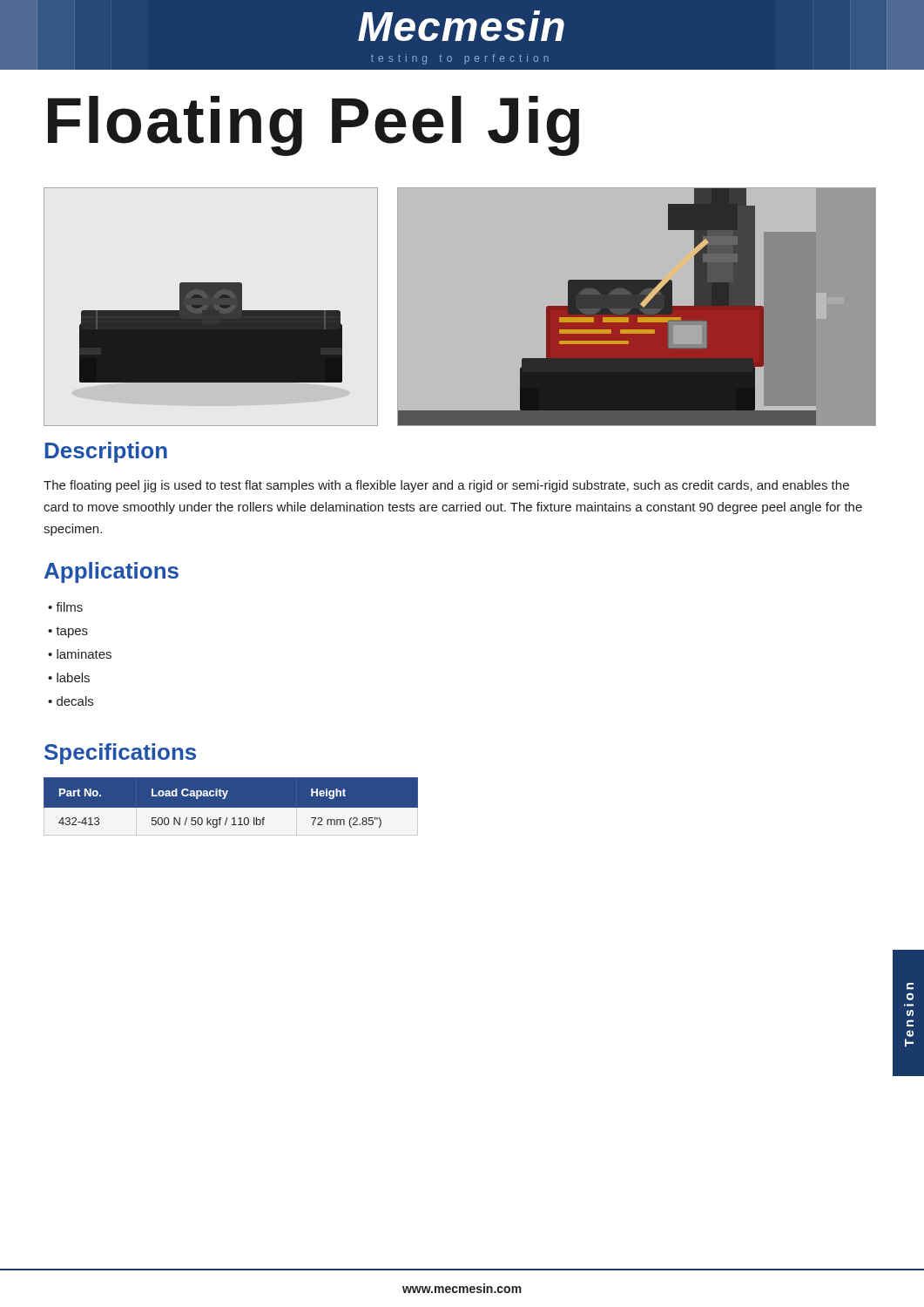Select the block starting "• tapes"
924x1307 pixels.
tap(68, 630)
